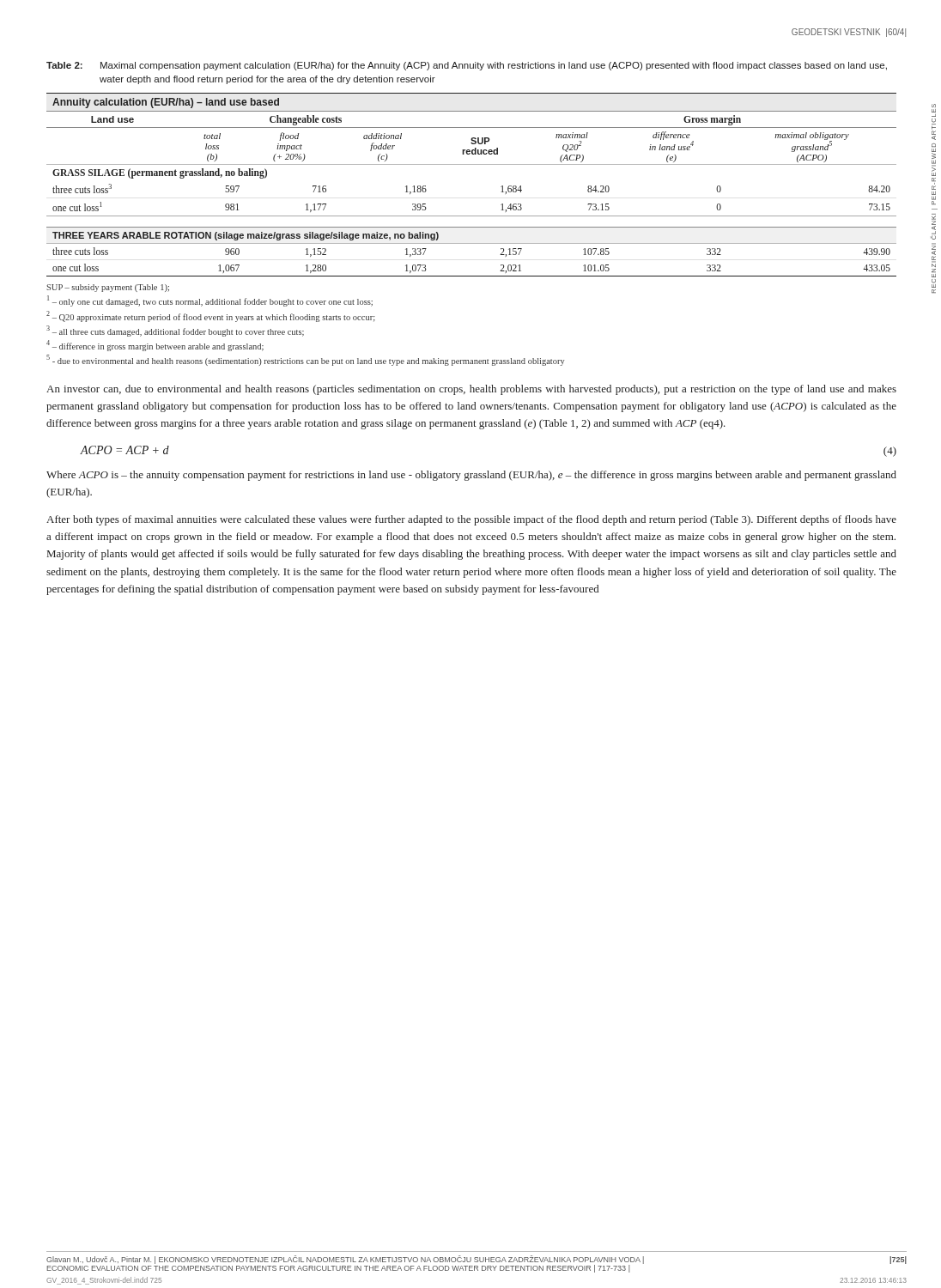The height and width of the screenshot is (1288, 941).
Task: Find the block on this page that starts "SUP – subsidy payment (Table"
Action: click(x=306, y=324)
